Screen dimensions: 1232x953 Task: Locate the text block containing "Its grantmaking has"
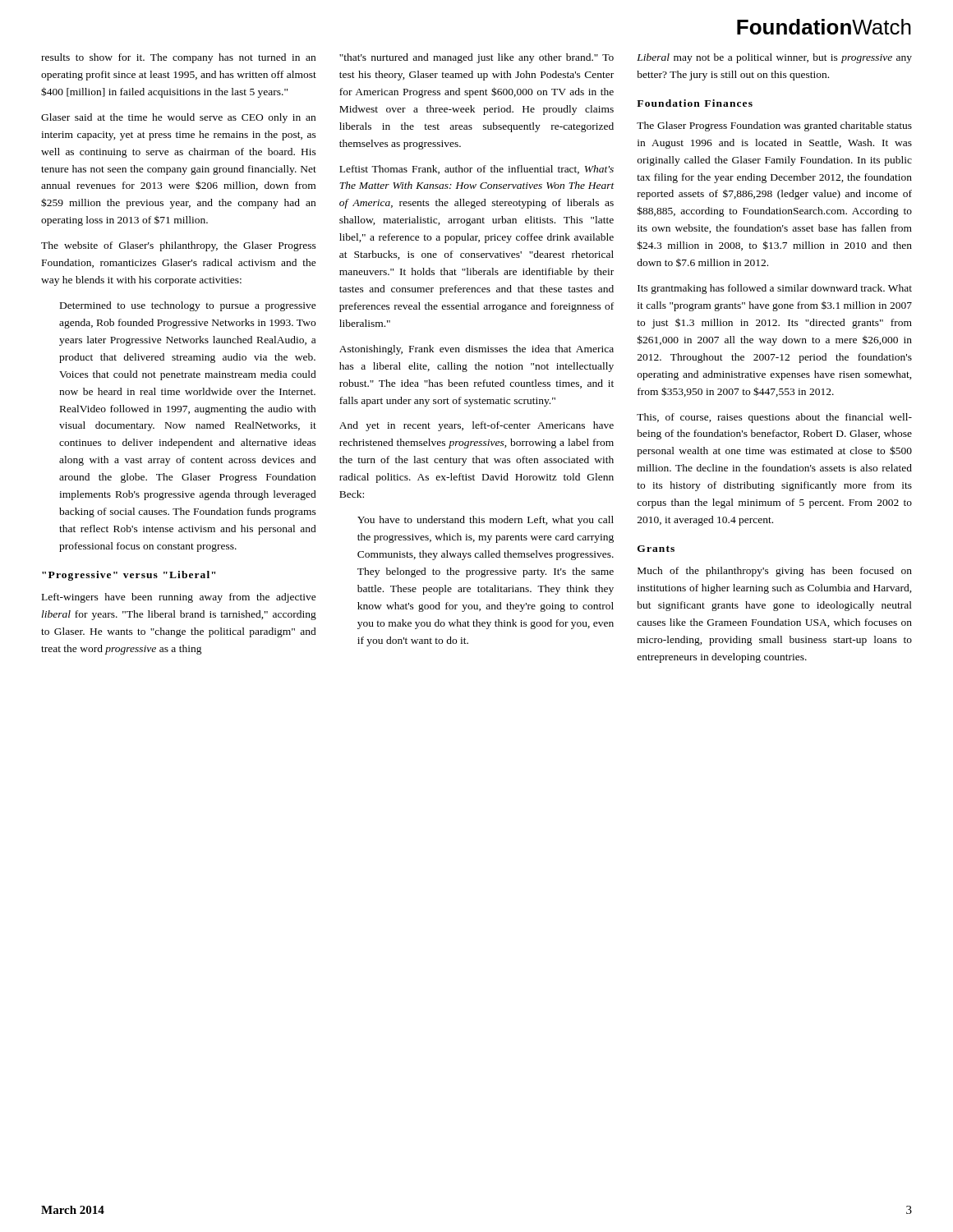point(774,340)
